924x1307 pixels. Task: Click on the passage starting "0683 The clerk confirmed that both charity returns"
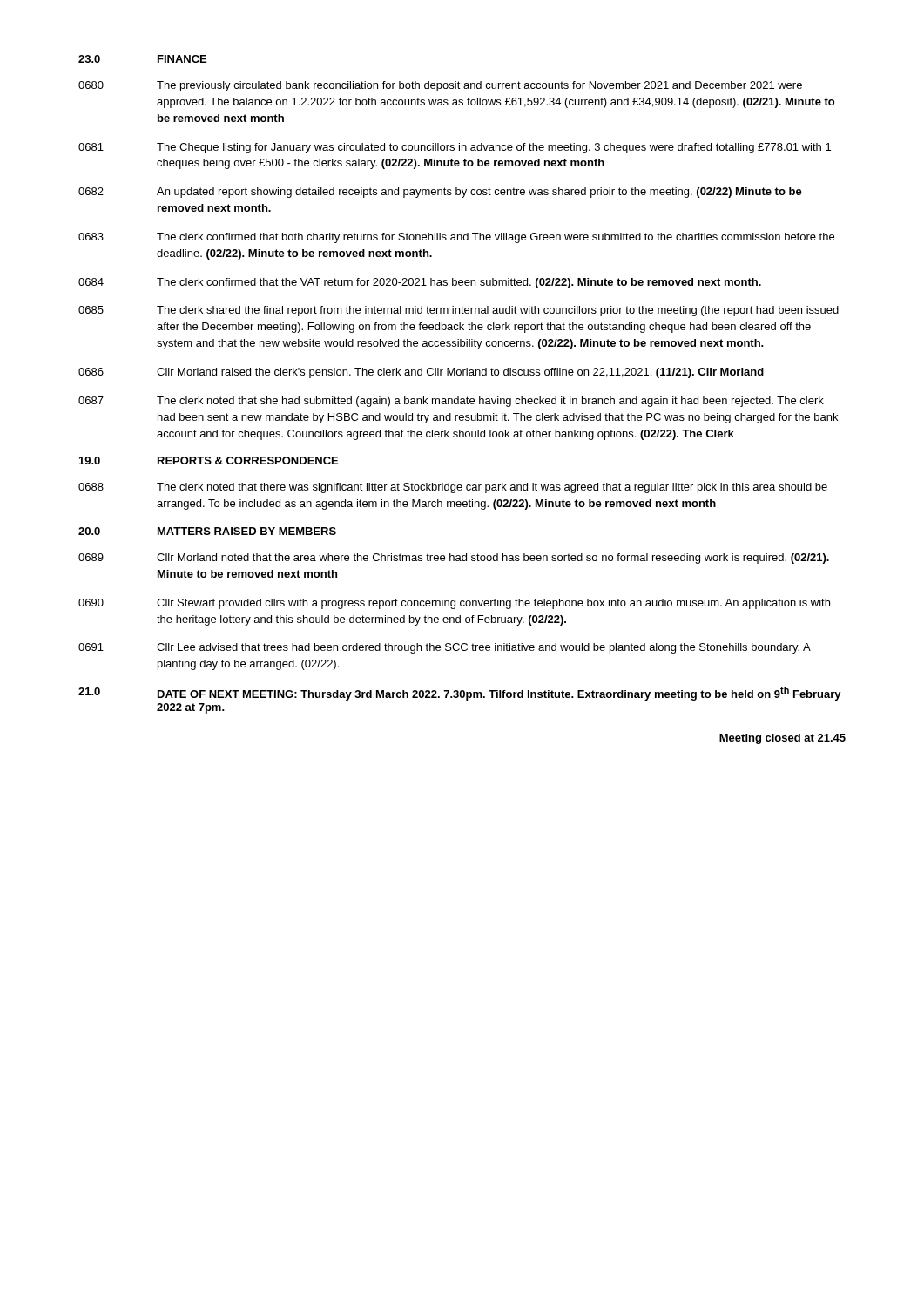462,246
